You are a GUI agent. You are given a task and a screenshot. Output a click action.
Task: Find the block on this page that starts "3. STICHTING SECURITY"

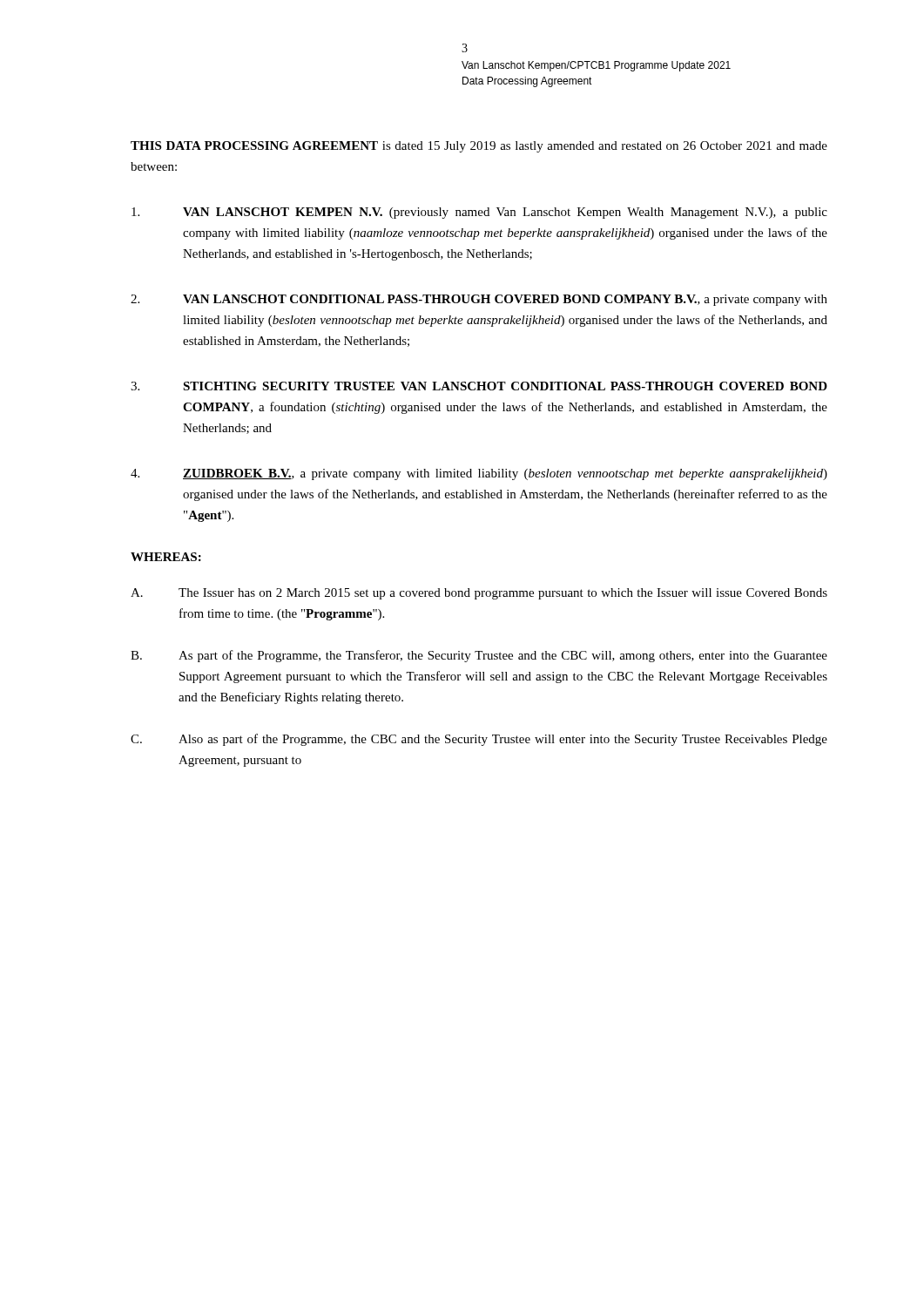[x=479, y=407]
